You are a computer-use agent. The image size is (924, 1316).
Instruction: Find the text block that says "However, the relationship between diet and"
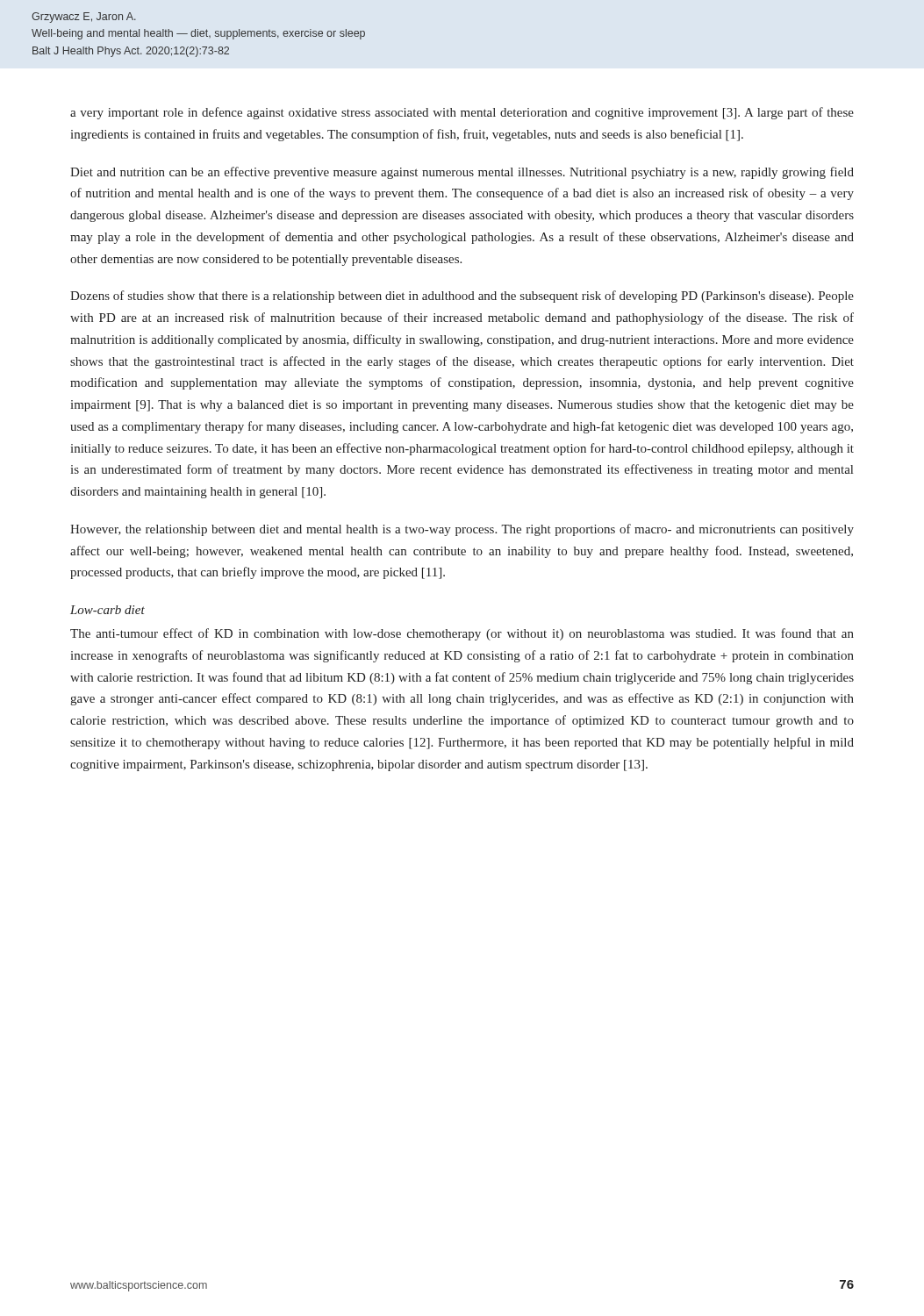coord(462,551)
